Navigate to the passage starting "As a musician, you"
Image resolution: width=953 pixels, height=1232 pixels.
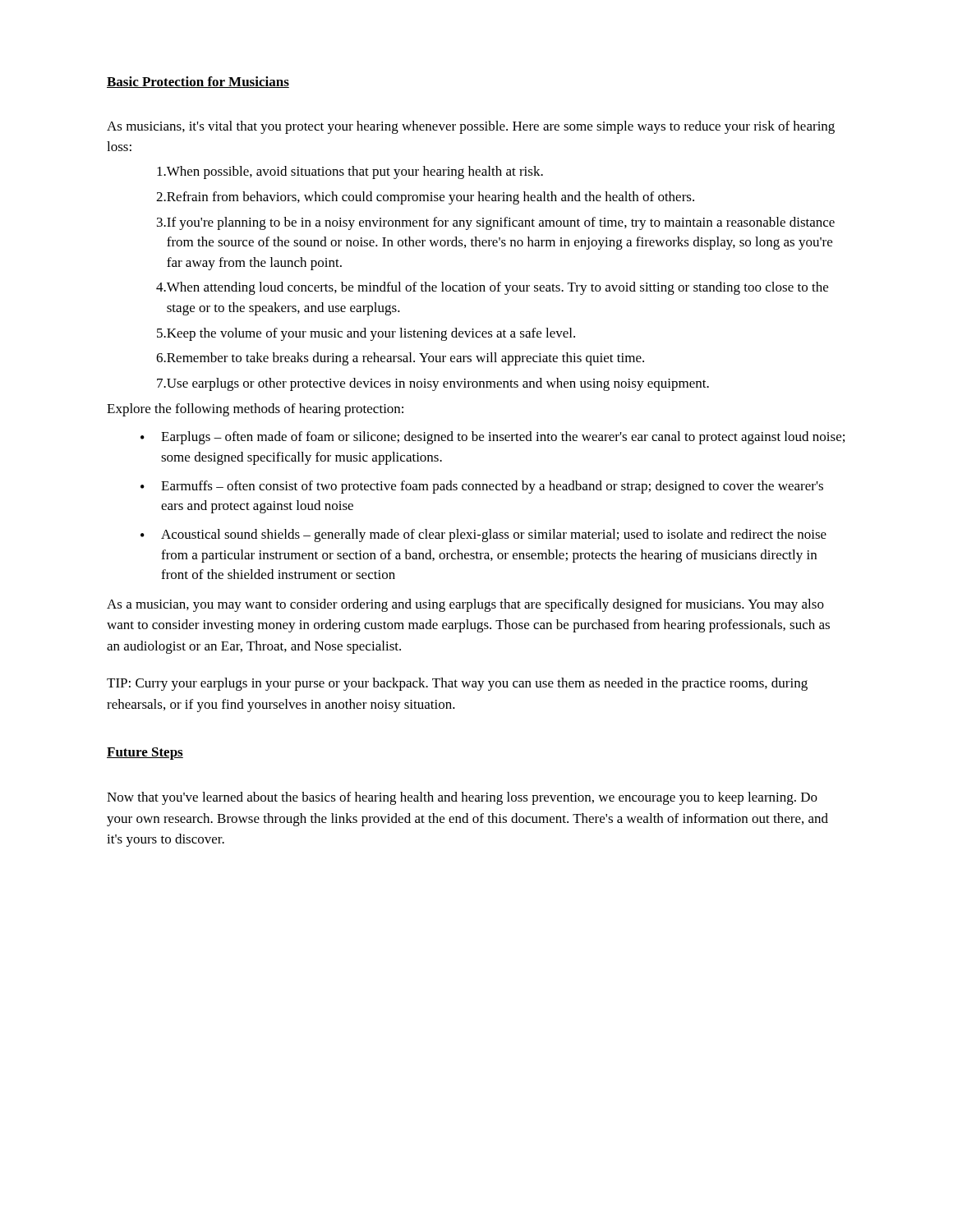[469, 625]
